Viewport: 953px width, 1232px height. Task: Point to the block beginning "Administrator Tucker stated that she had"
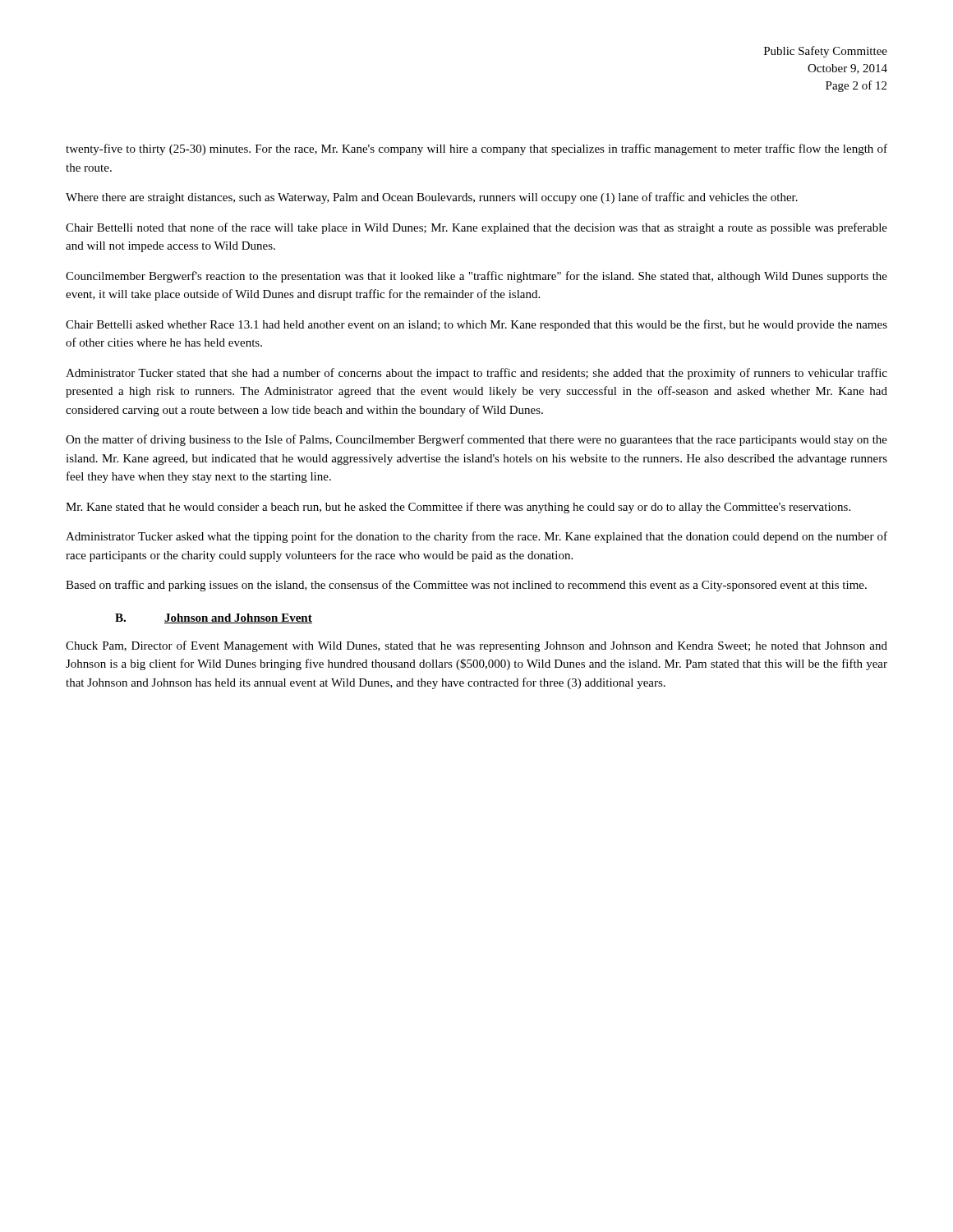476,391
